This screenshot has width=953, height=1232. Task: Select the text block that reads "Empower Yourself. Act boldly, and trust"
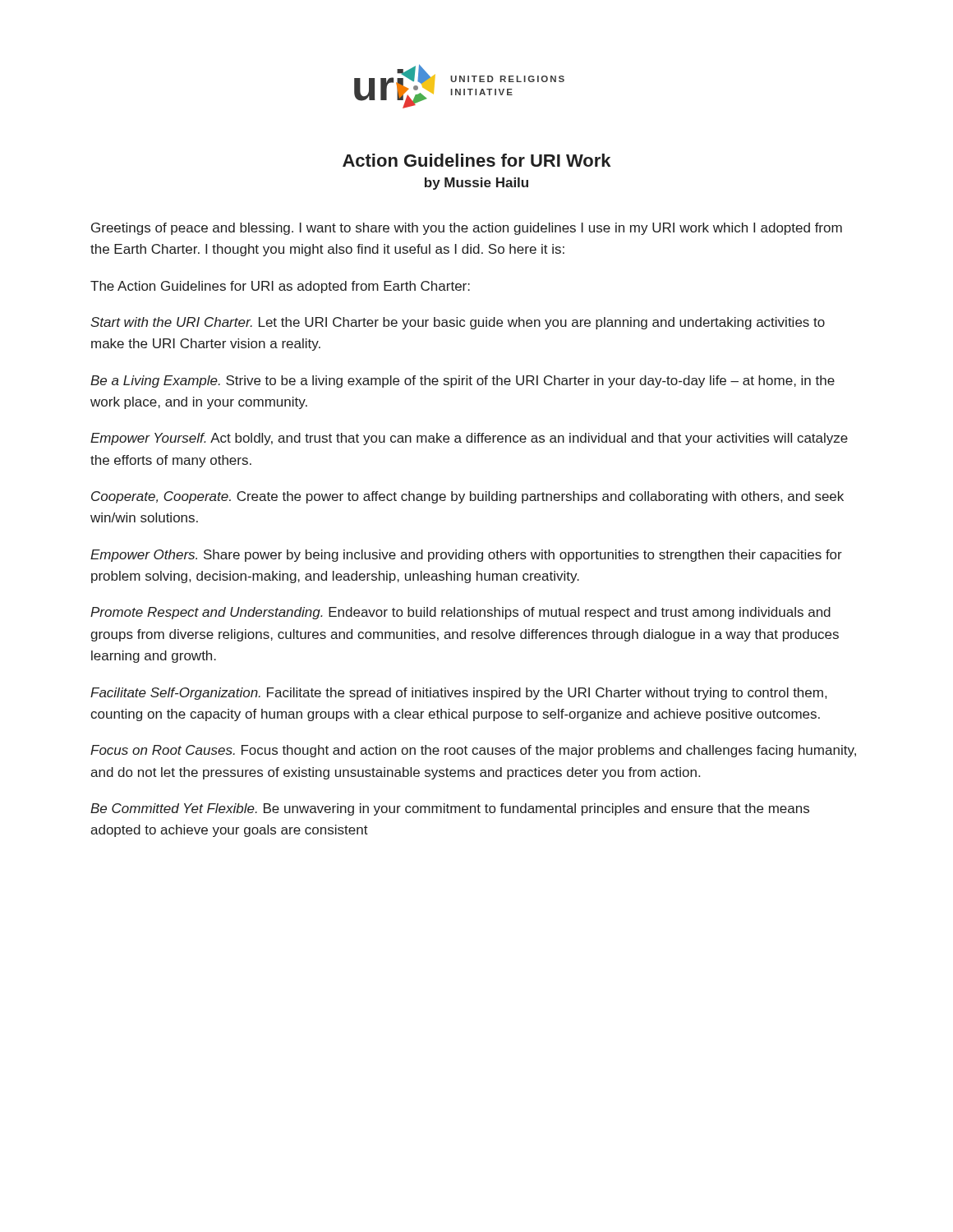tap(469, 449)
